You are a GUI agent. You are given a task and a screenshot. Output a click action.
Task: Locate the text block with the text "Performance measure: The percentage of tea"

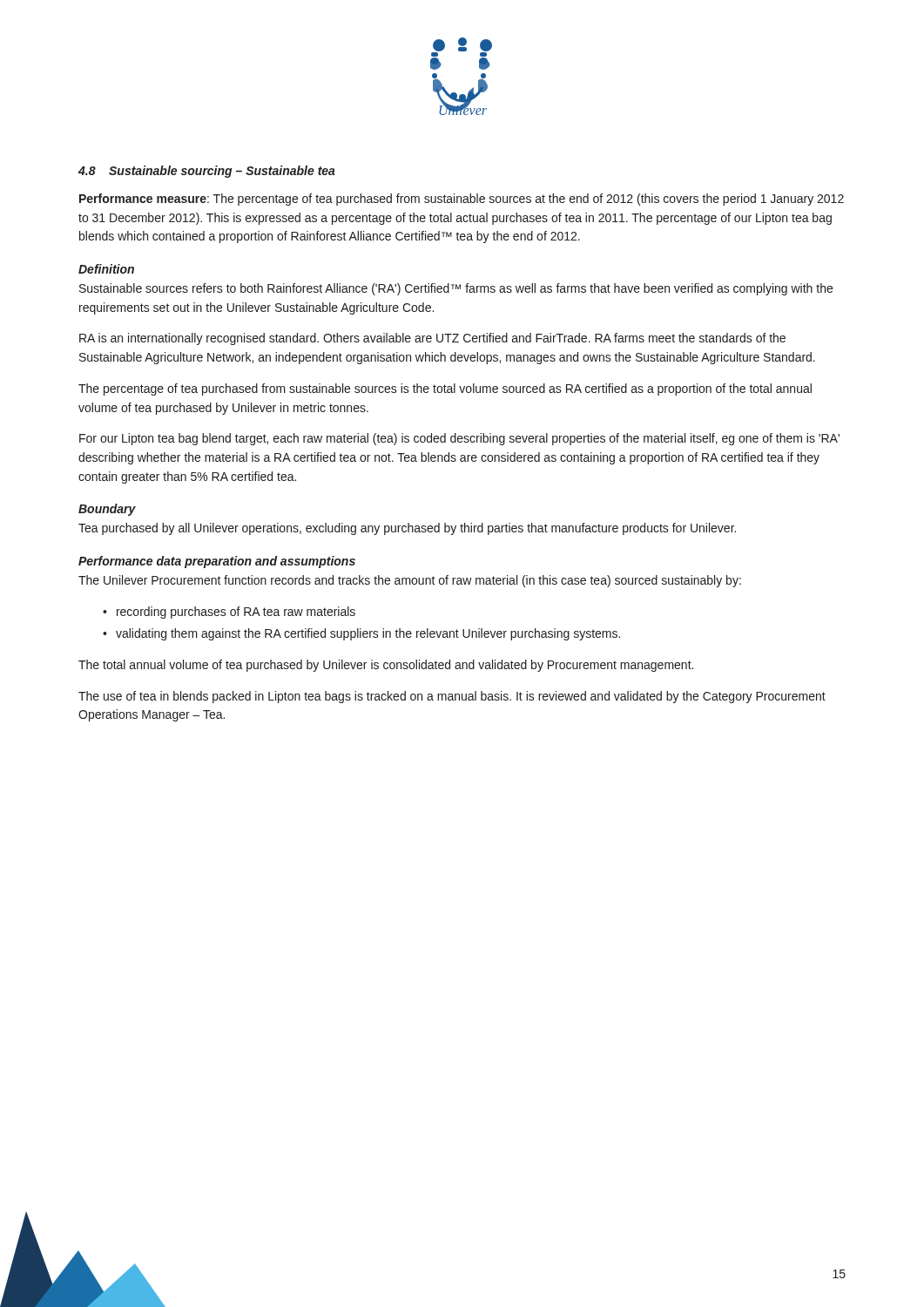[x=461, y=218]
